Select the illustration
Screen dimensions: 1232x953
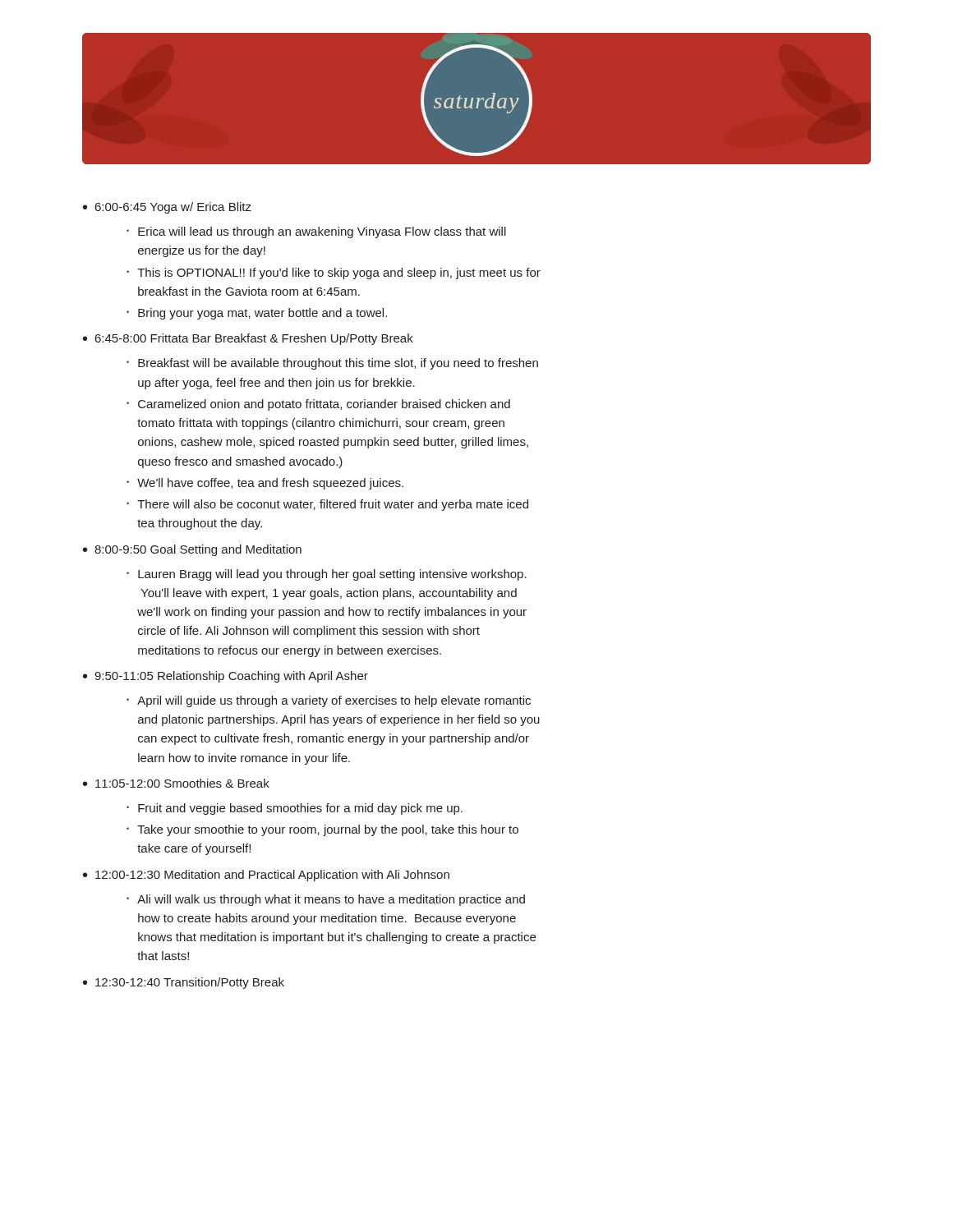coord(476,99)
